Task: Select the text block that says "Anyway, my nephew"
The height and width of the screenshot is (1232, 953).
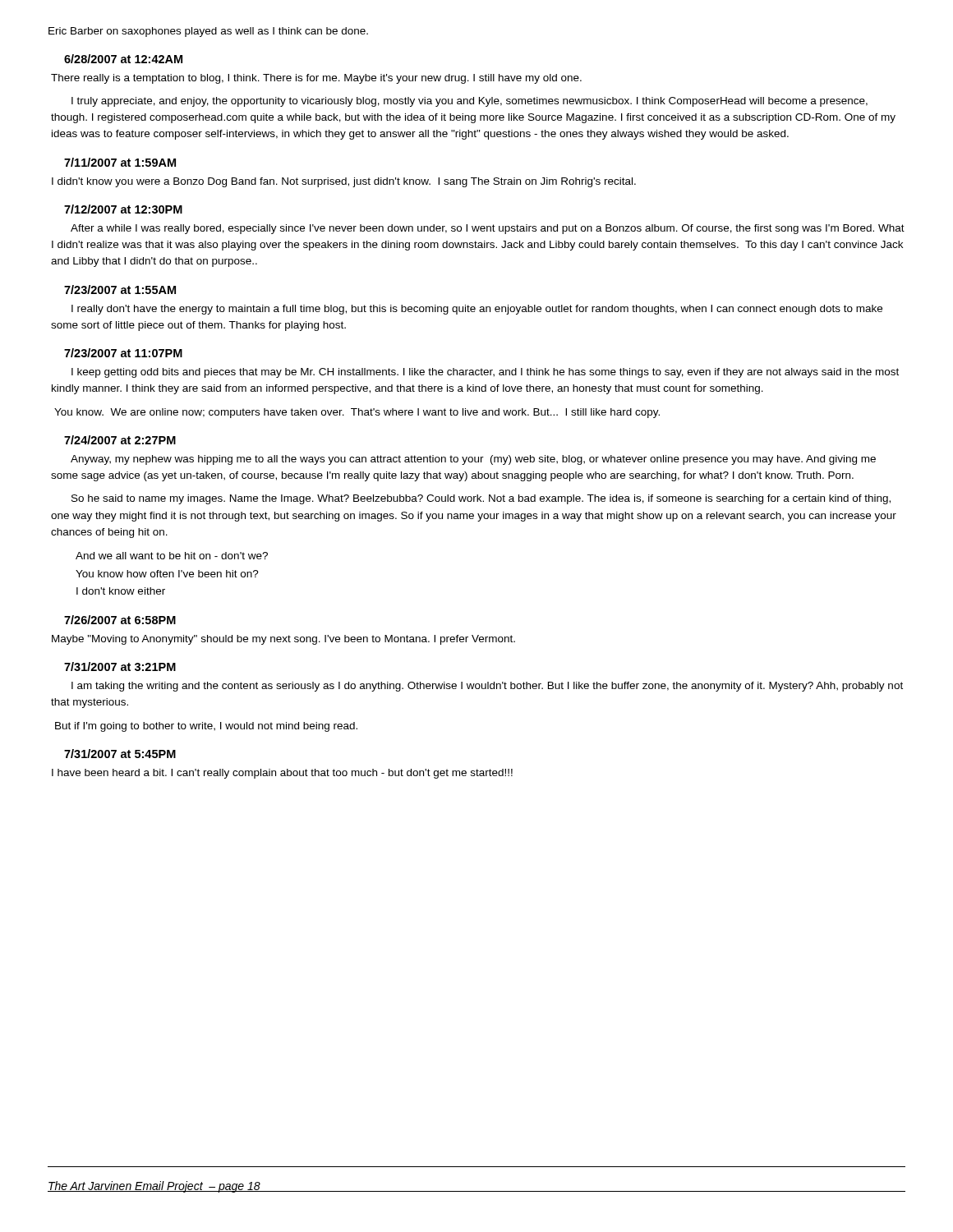Action: (478, 526)
